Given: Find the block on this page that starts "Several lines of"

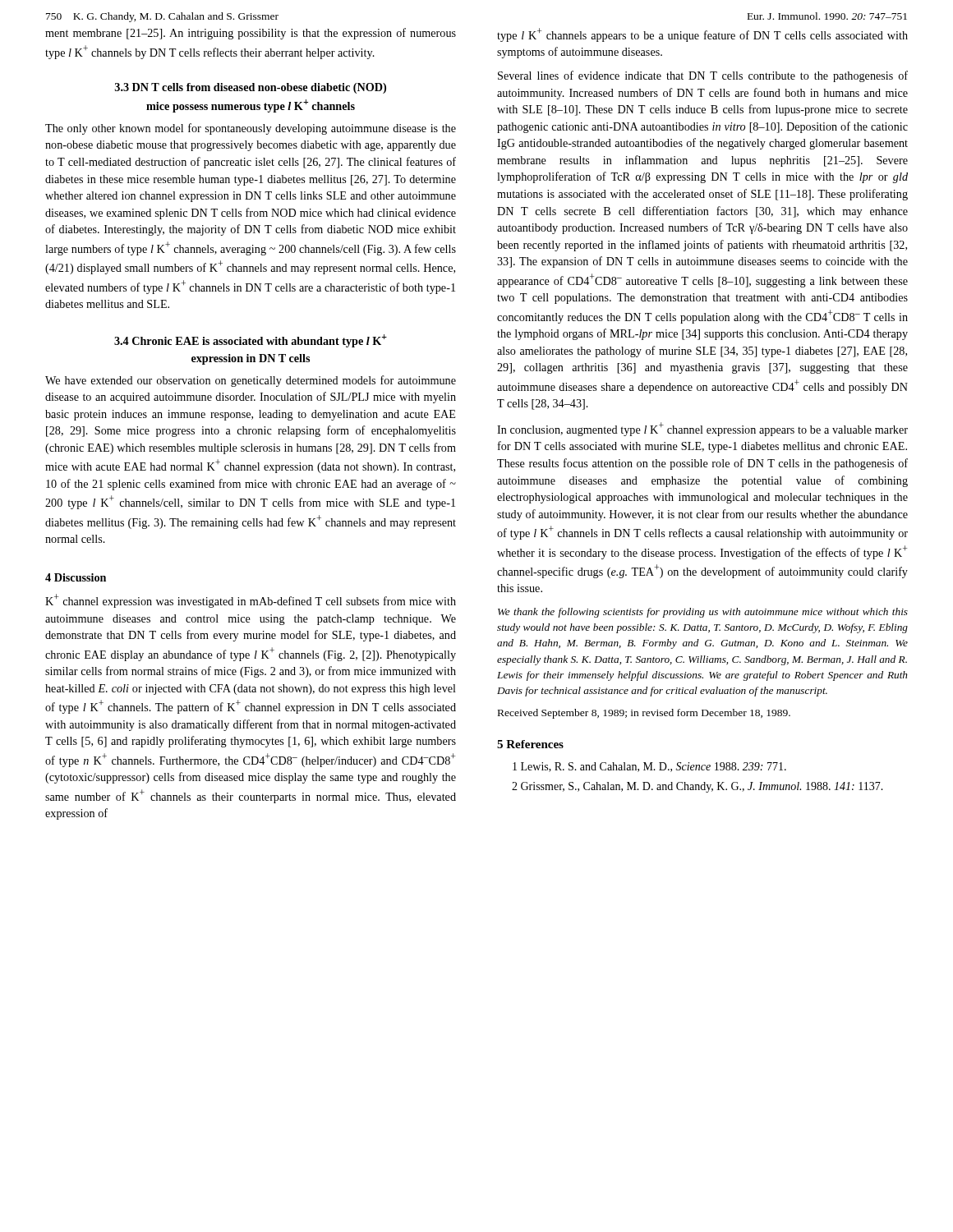Looking at the screenshot, I should pyautogui.click(x=702, y=240).
